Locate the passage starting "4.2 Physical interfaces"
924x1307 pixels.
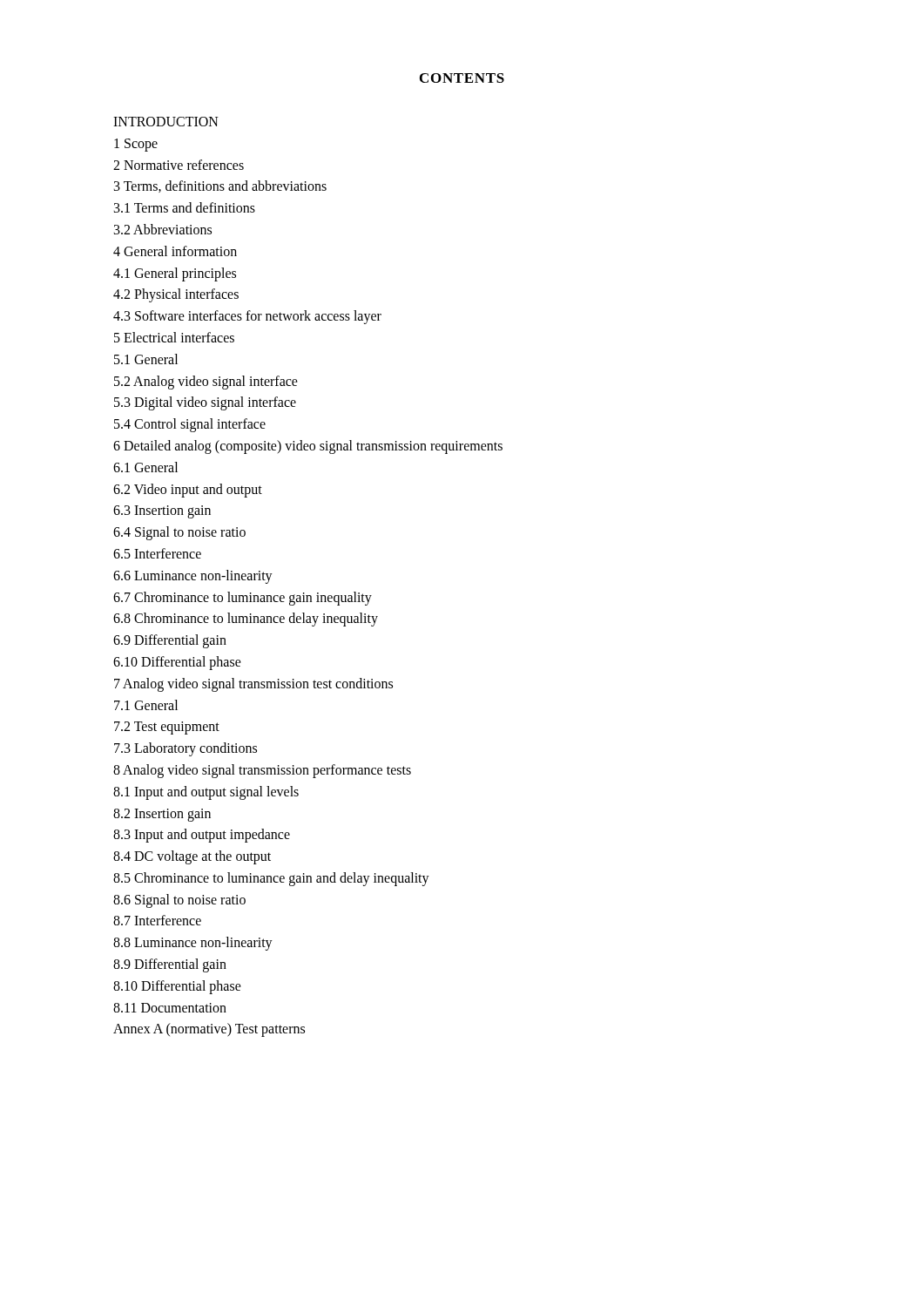pos(176,294)
